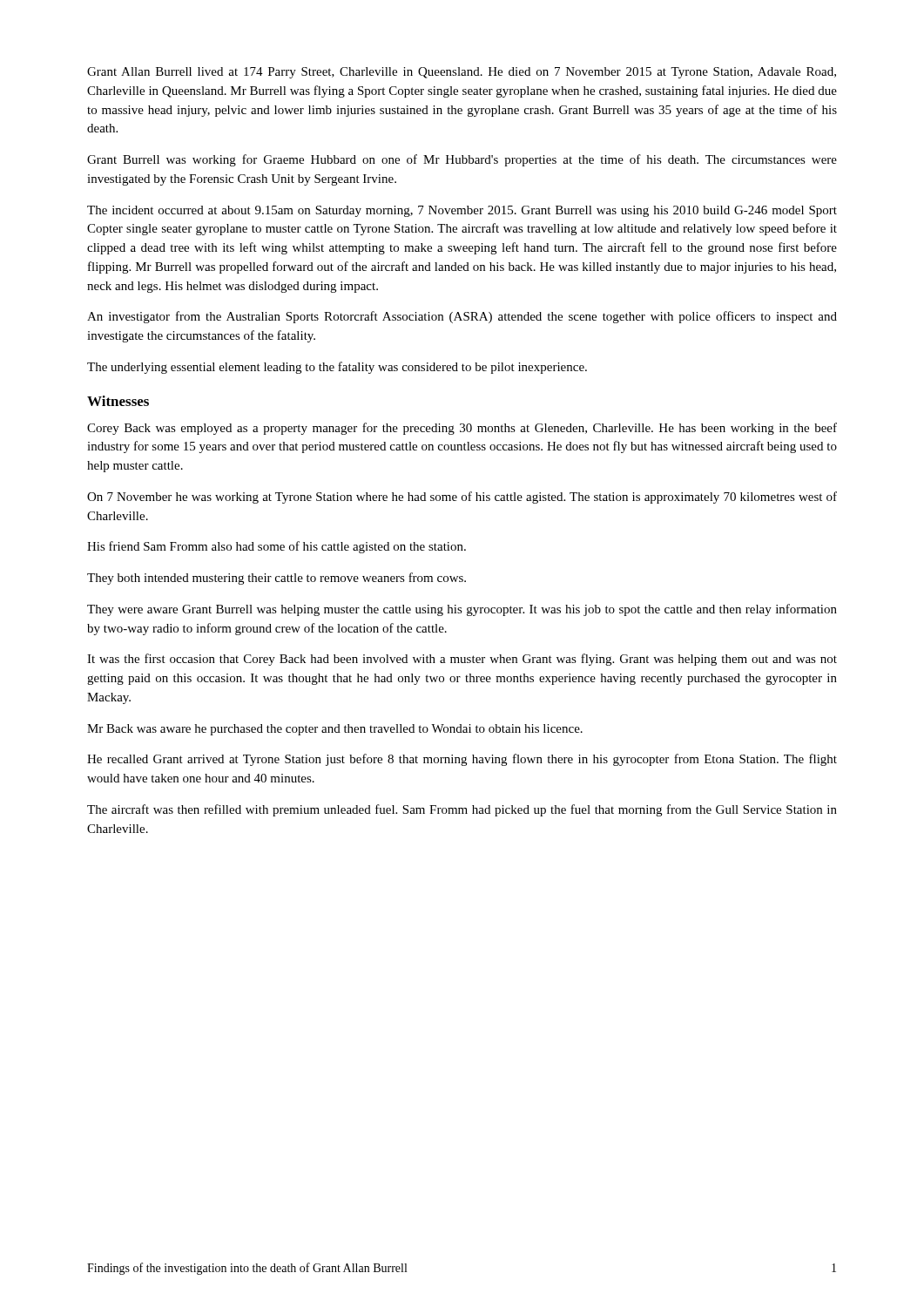Point to the text starting "On 7 November he was"

(462, 506)
